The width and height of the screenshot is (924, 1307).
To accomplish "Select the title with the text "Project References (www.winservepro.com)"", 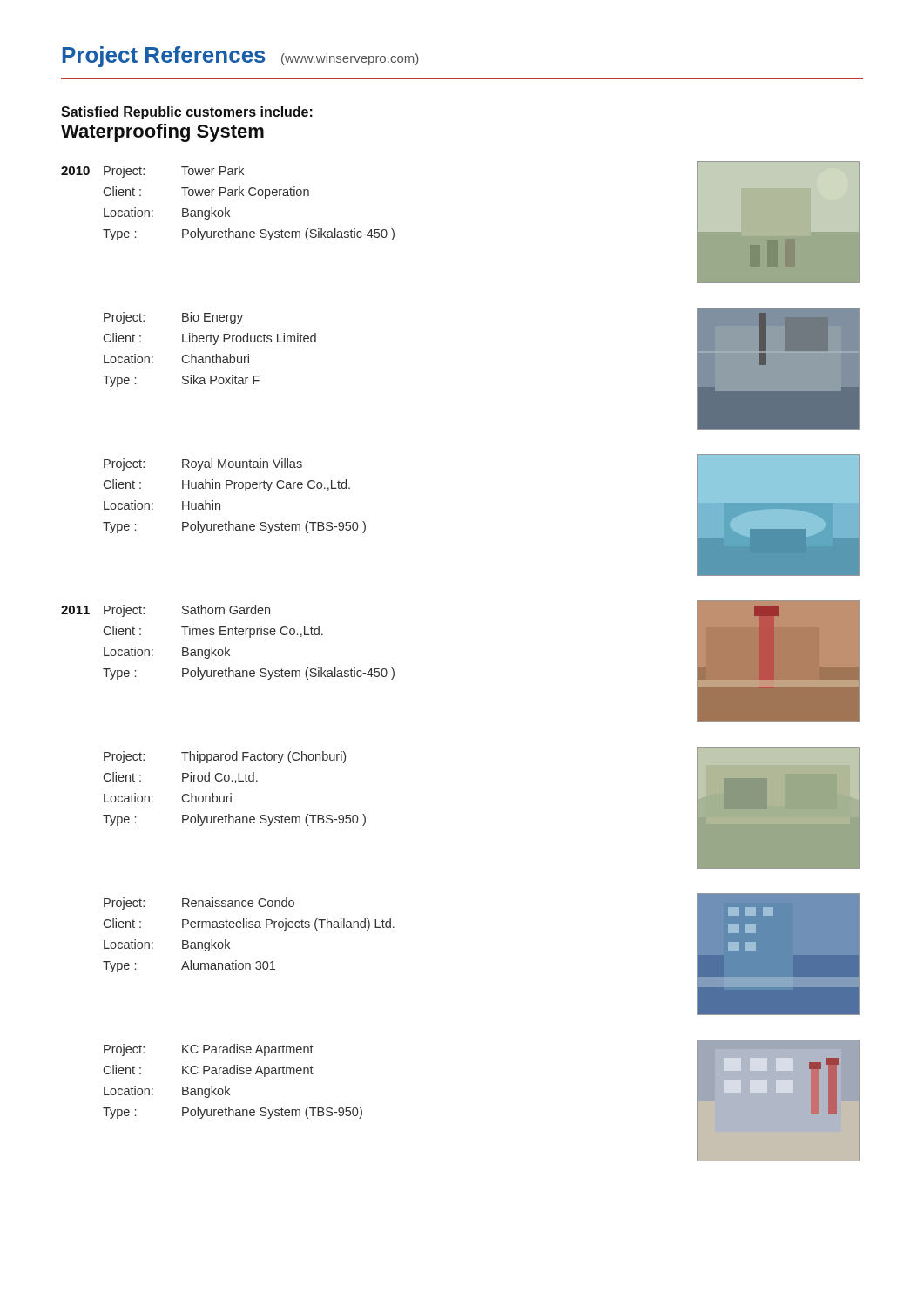I will pyautogui.click(x=240, y=55).
